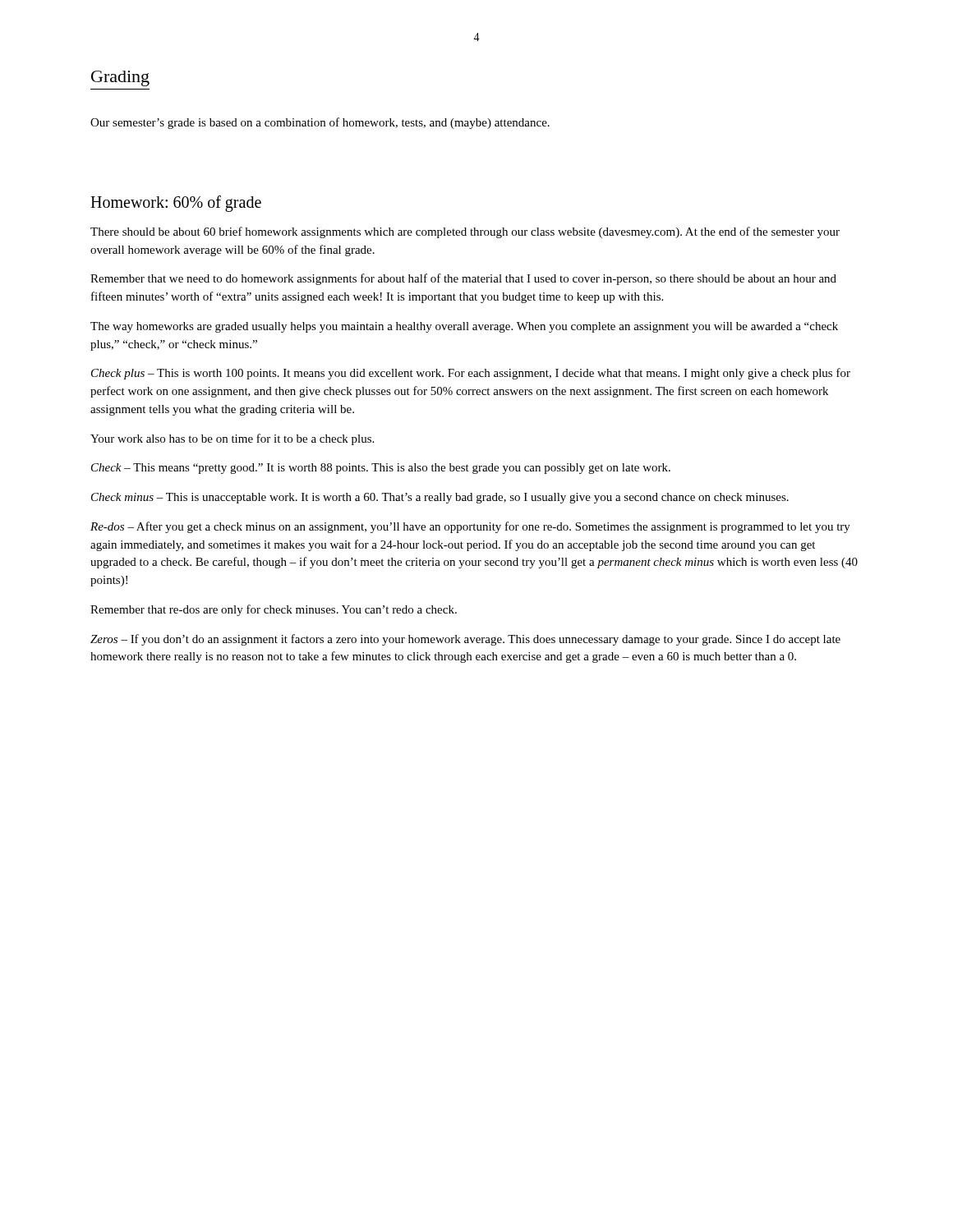Image resolution: width=953 pixels, height=1232 pixels.
Task: Locate the region starting "Homework: 60% of grade"
Action: 176,204
